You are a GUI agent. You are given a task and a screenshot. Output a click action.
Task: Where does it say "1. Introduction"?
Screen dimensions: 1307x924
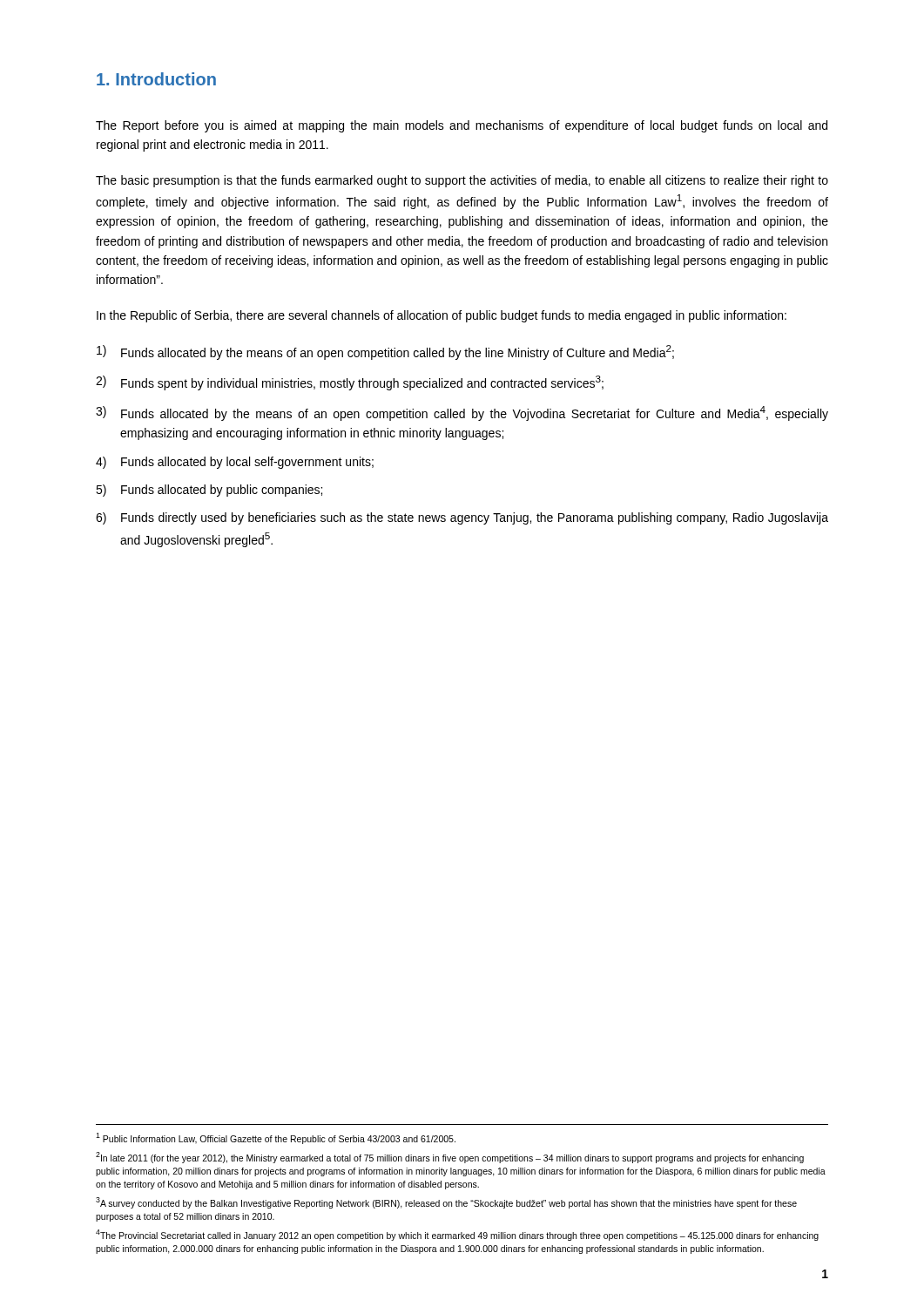point(156,79)
